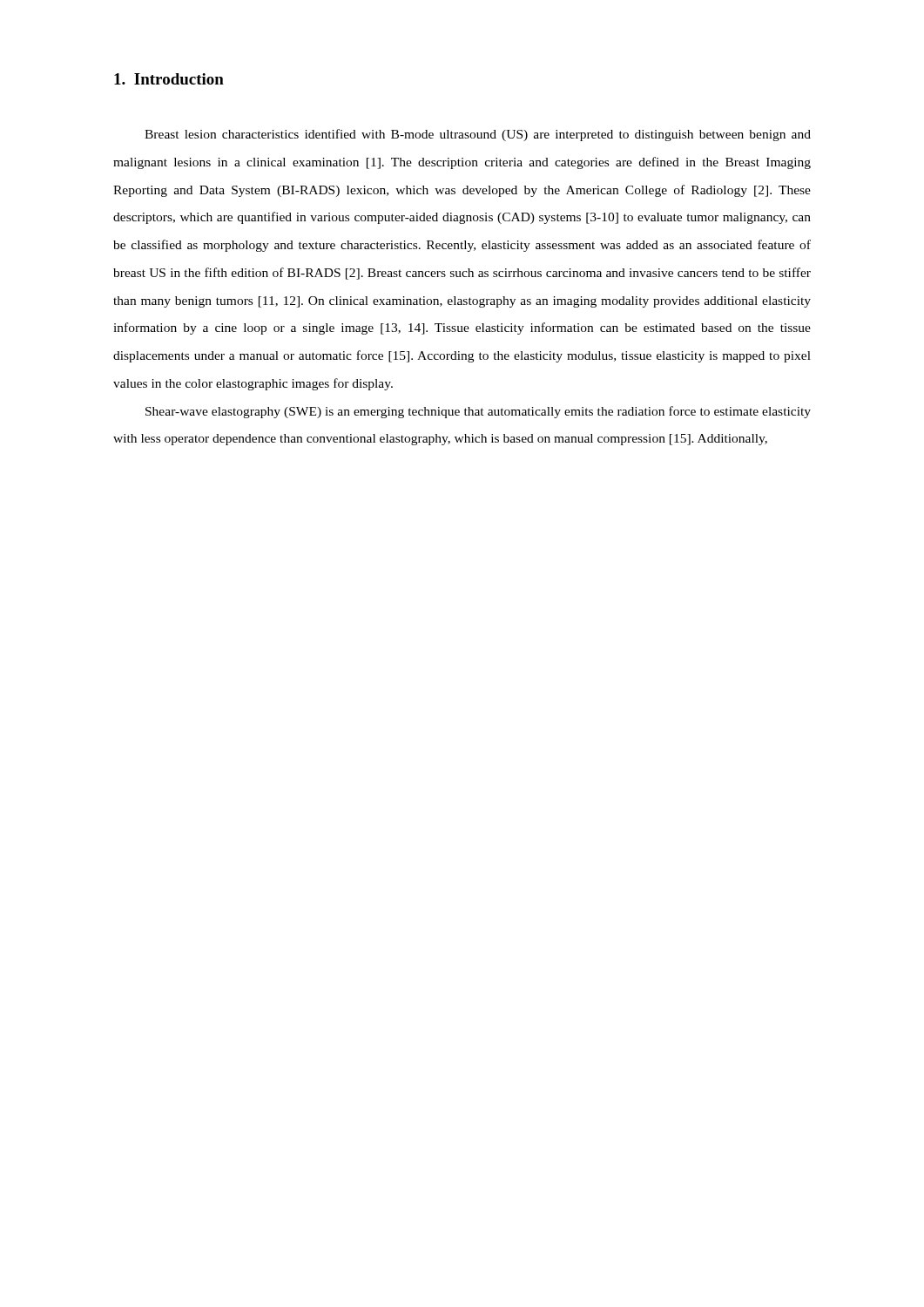The image size is (924, 1307).
Task: Select the block starting "Breast lesion characteristics identified with B-mode"
Action: click(462, 258)
